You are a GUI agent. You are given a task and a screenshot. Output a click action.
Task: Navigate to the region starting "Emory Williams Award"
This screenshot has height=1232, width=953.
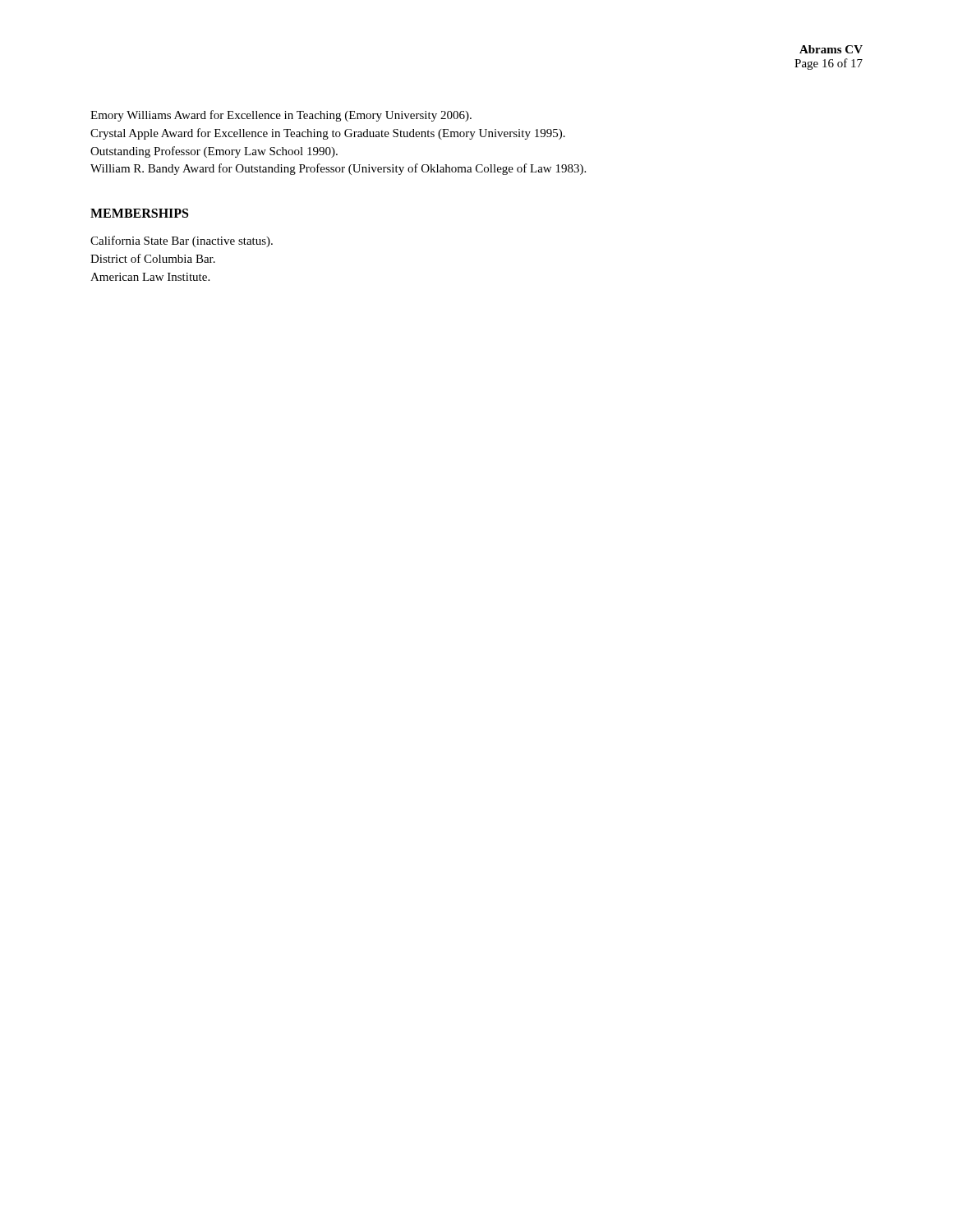(x=281, y=115)
